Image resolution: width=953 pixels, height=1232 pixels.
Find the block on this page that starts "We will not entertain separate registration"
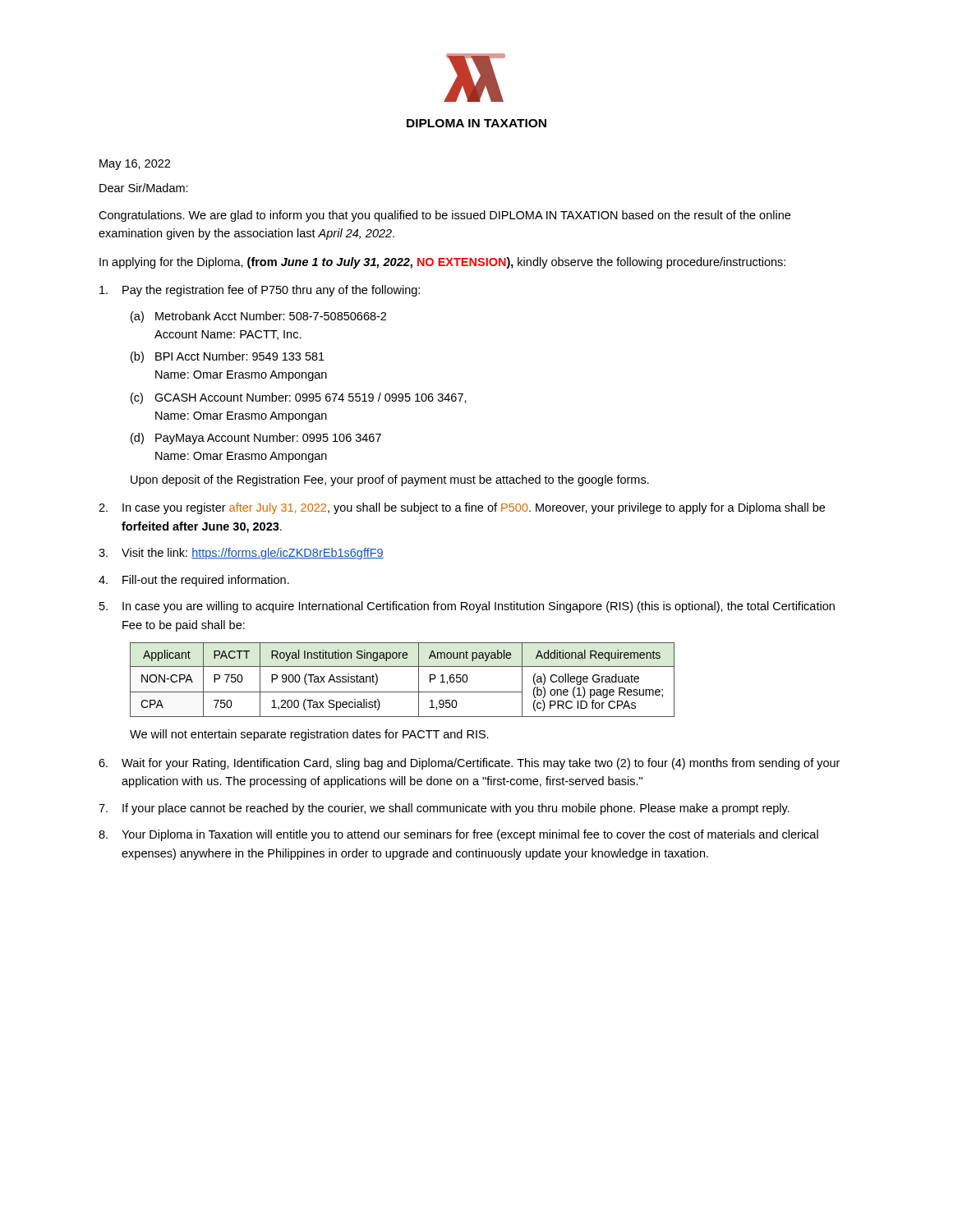click(310, 734)
